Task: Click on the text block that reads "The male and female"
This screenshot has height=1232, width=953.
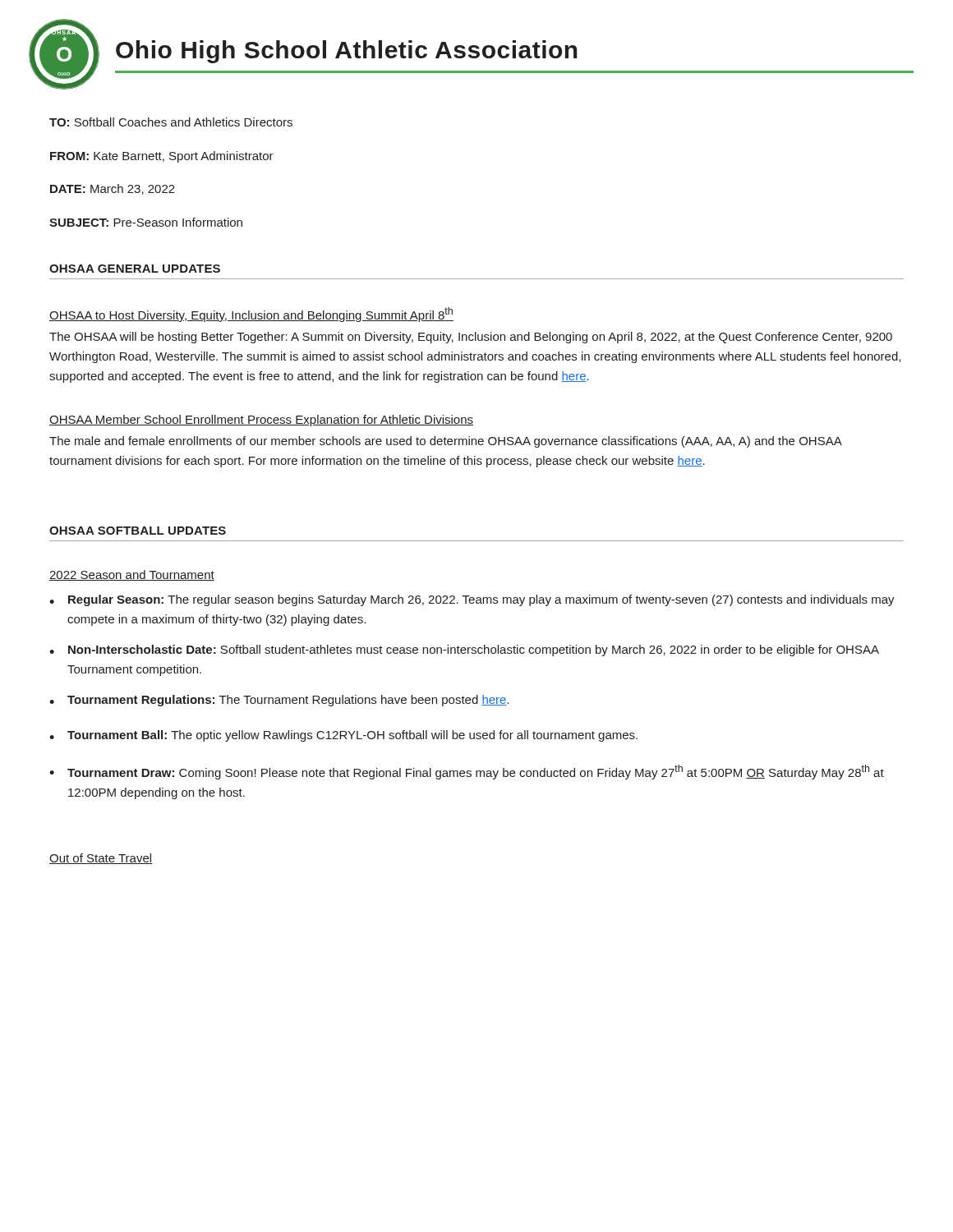Action: click(x=445, y=450)
